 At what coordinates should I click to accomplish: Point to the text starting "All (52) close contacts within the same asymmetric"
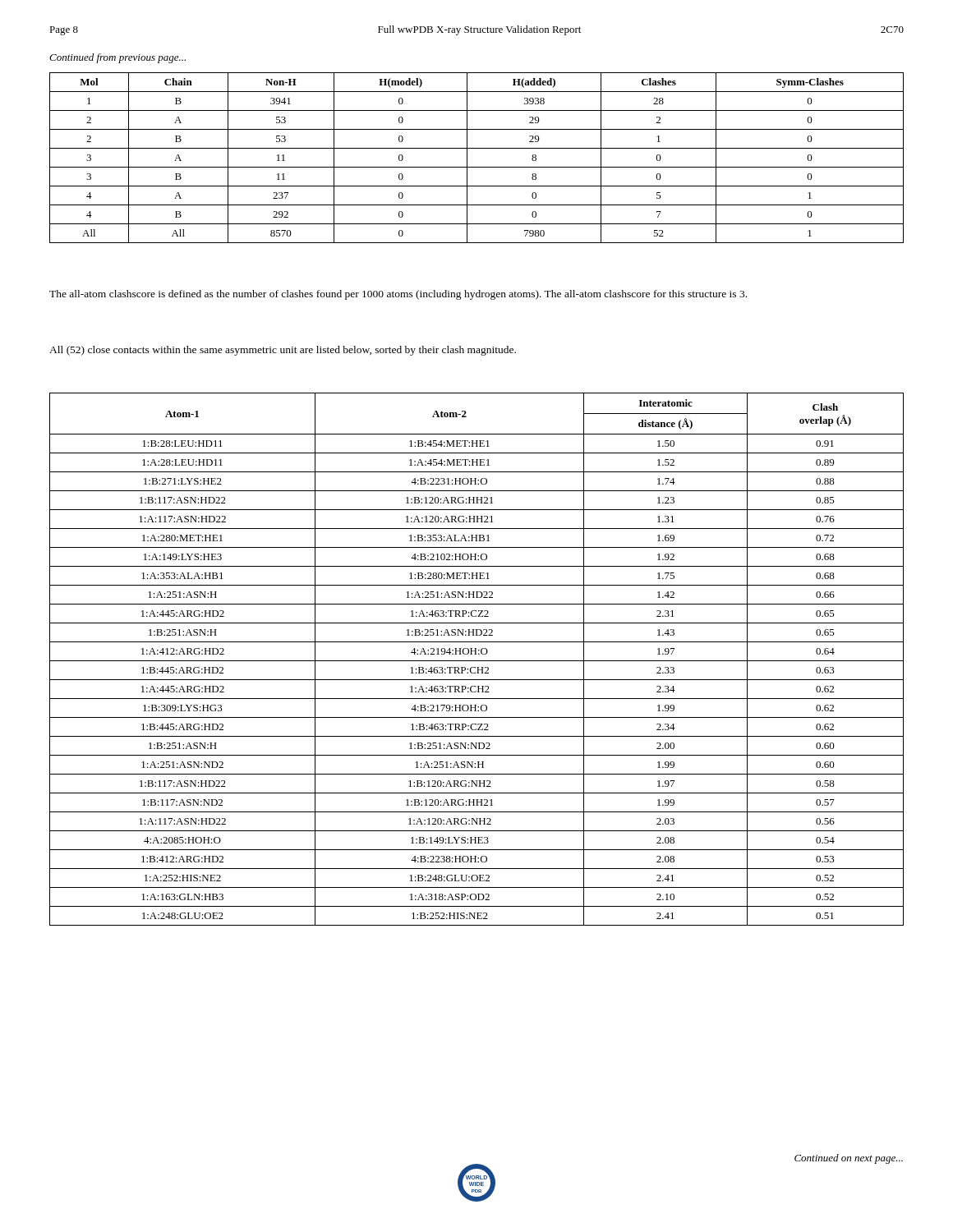click(283, 350)
